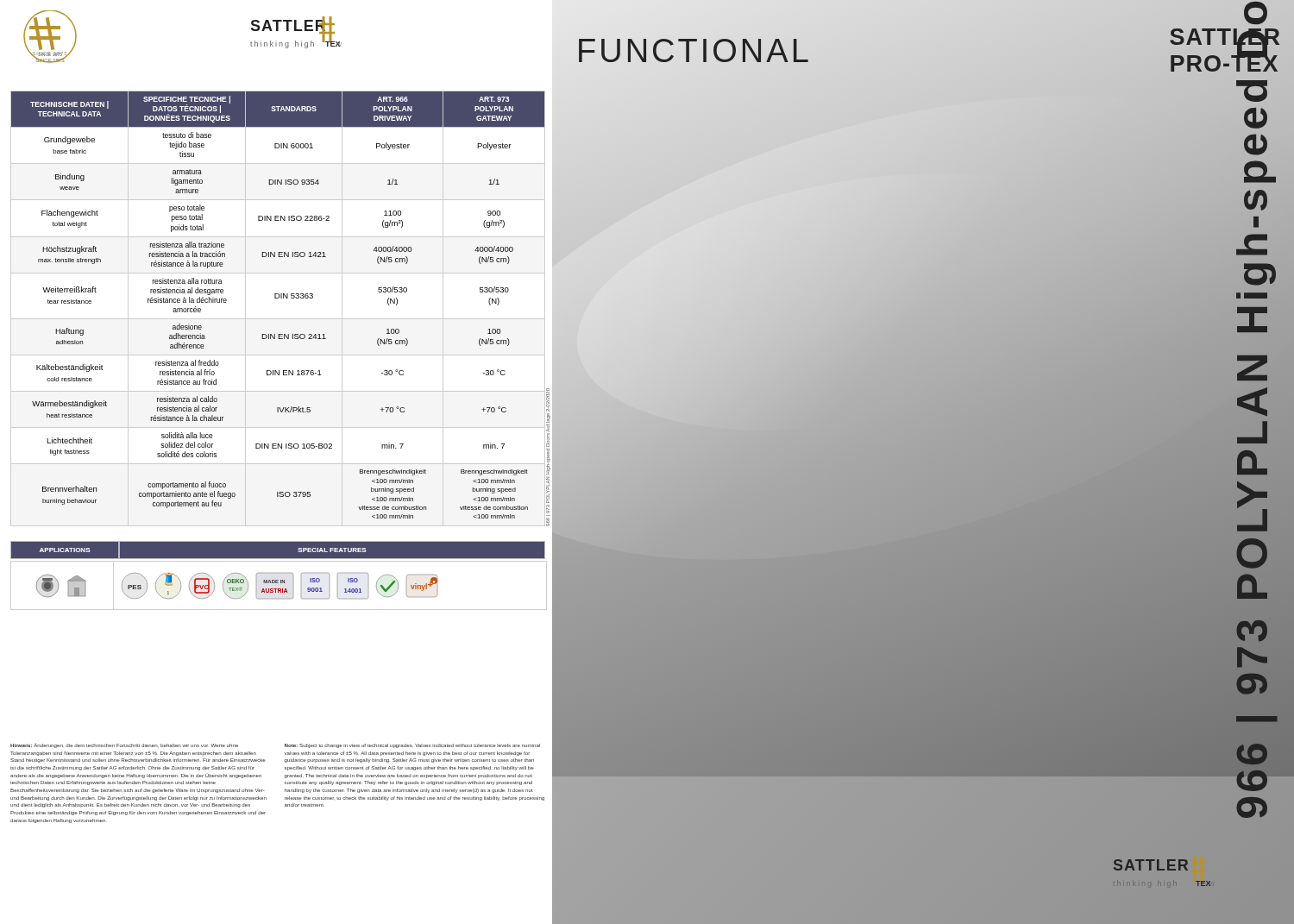The width and height of the screenshot is (1294, 924).
Task: Click on the text containing "SPECIAL FEATURES"
Action: [332, 550]
